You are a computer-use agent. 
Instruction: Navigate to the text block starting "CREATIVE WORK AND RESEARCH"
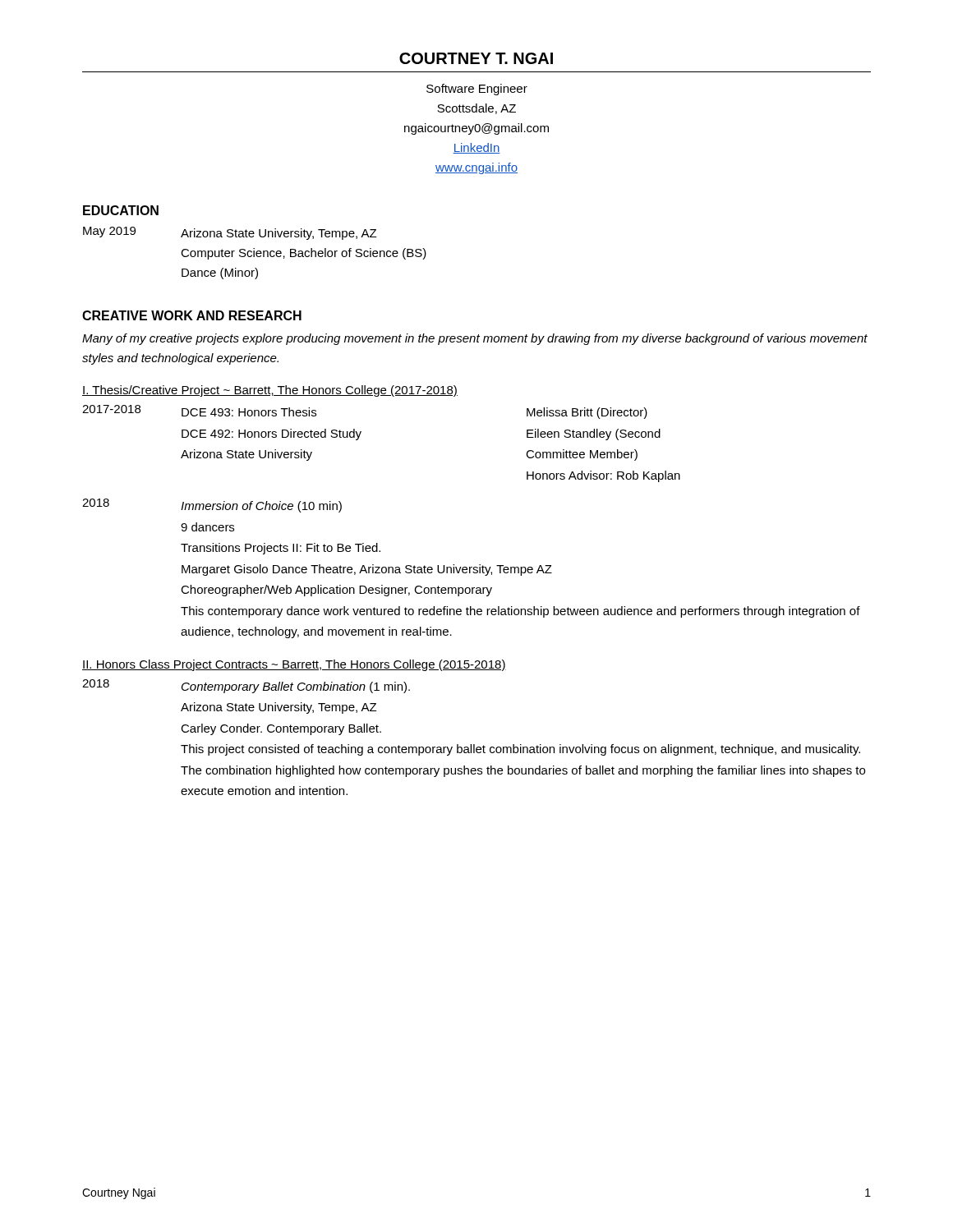pyautogui.click(x=192, y=316)
